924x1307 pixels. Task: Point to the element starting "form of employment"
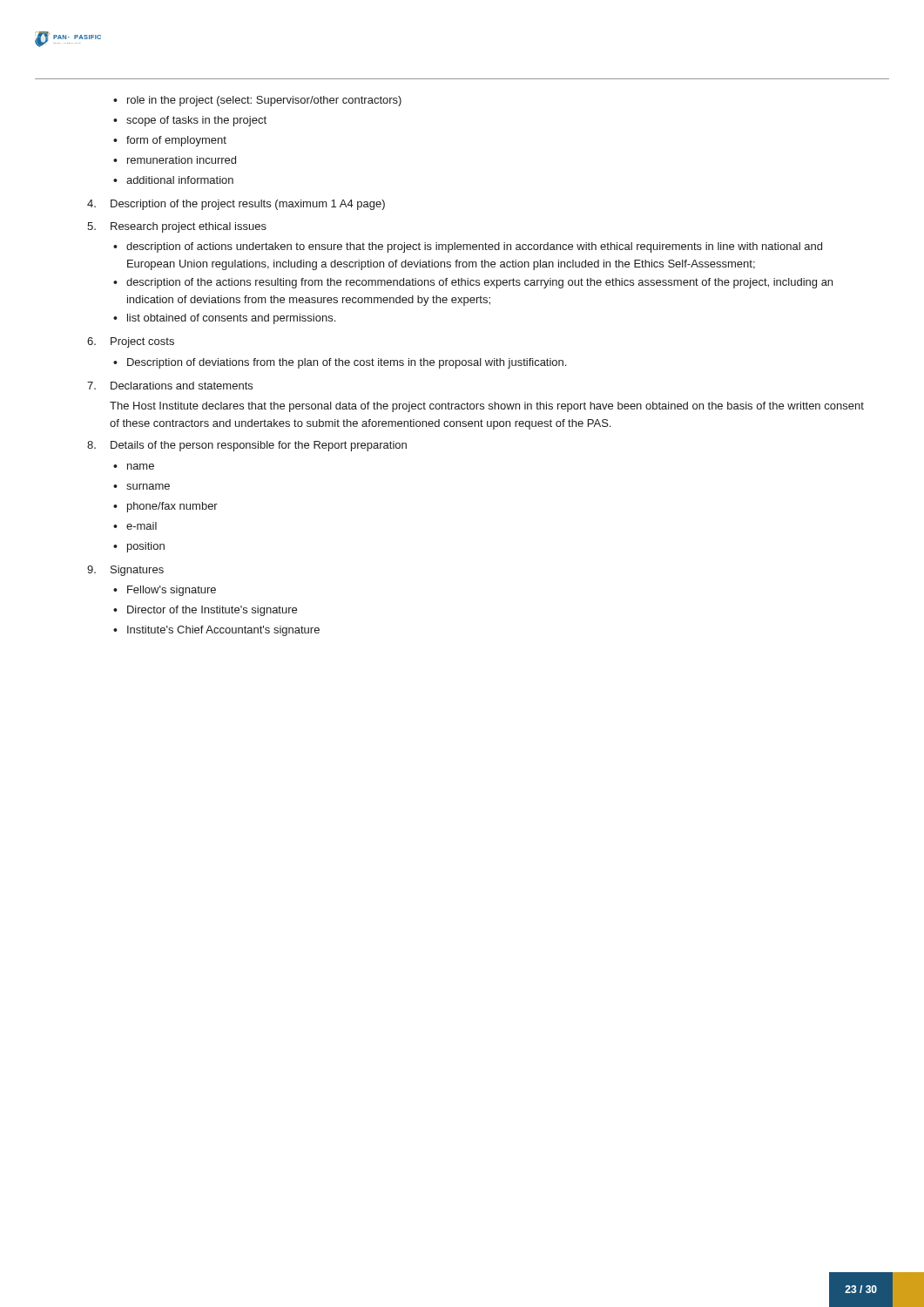176,140
